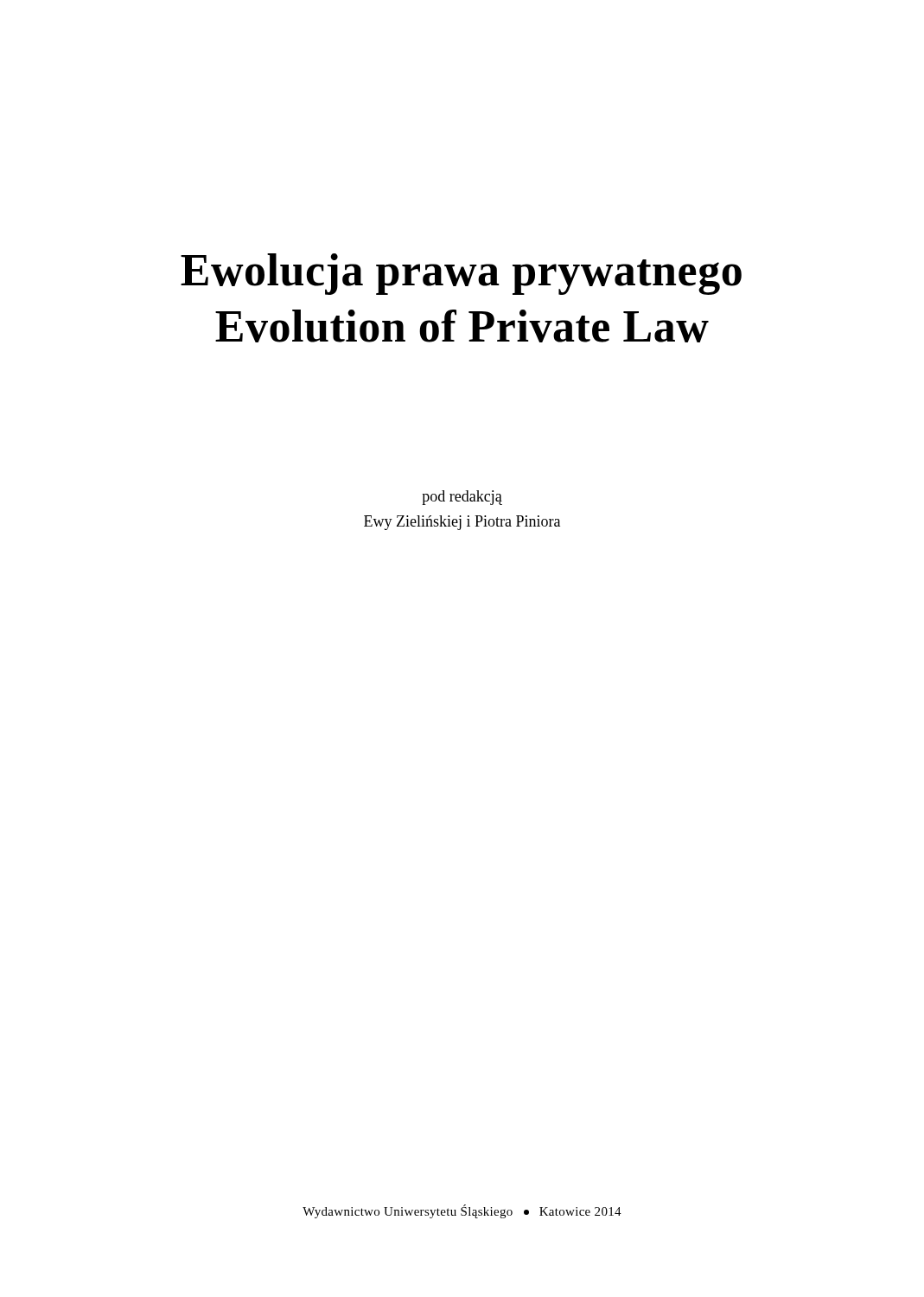This screenshot has width=924, height=1297.
Task: Find the text block that says "pod redakcją Ewy"
Action: (462, 509)
